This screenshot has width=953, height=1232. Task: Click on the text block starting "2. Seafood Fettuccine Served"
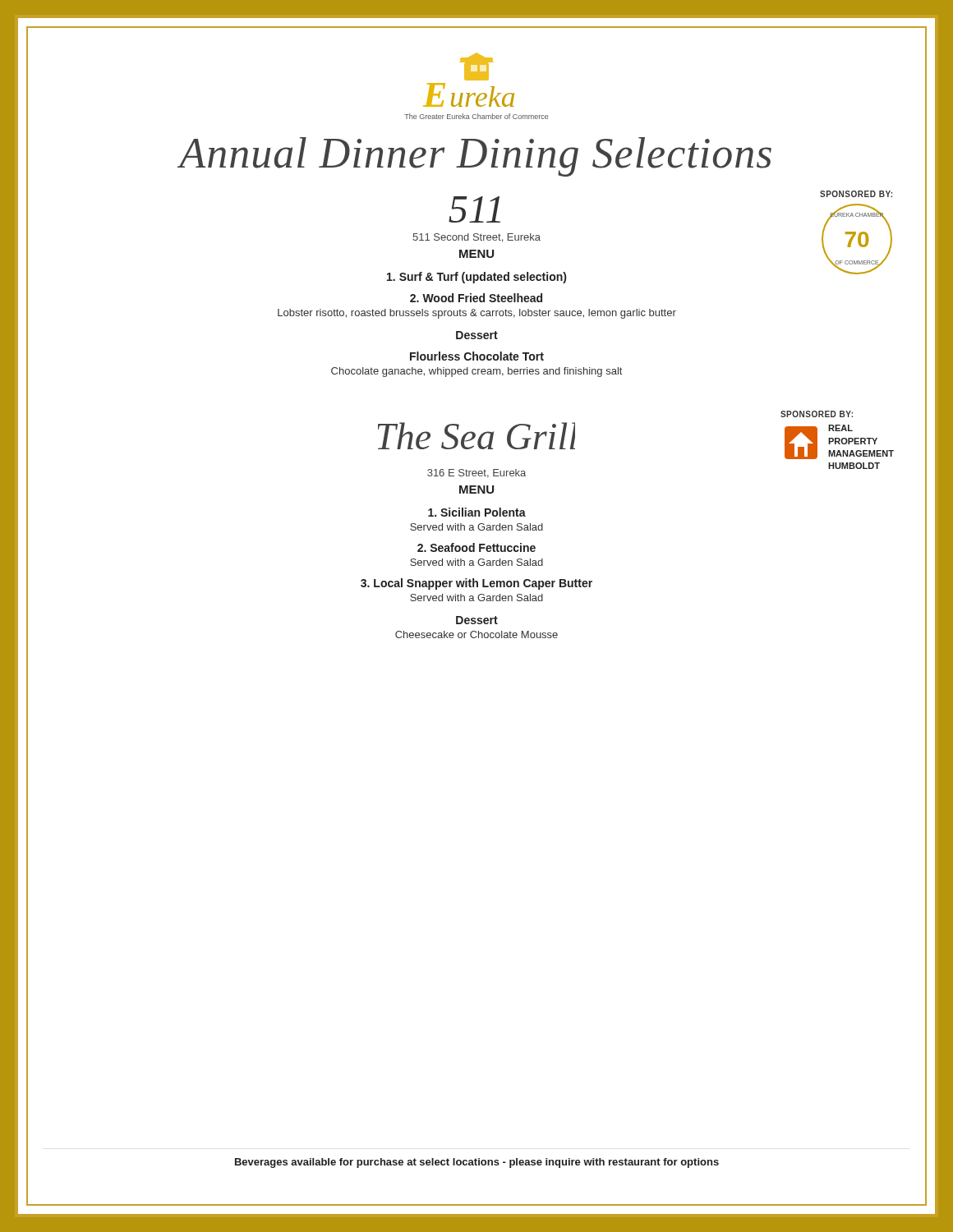click(x=476, y=555)
